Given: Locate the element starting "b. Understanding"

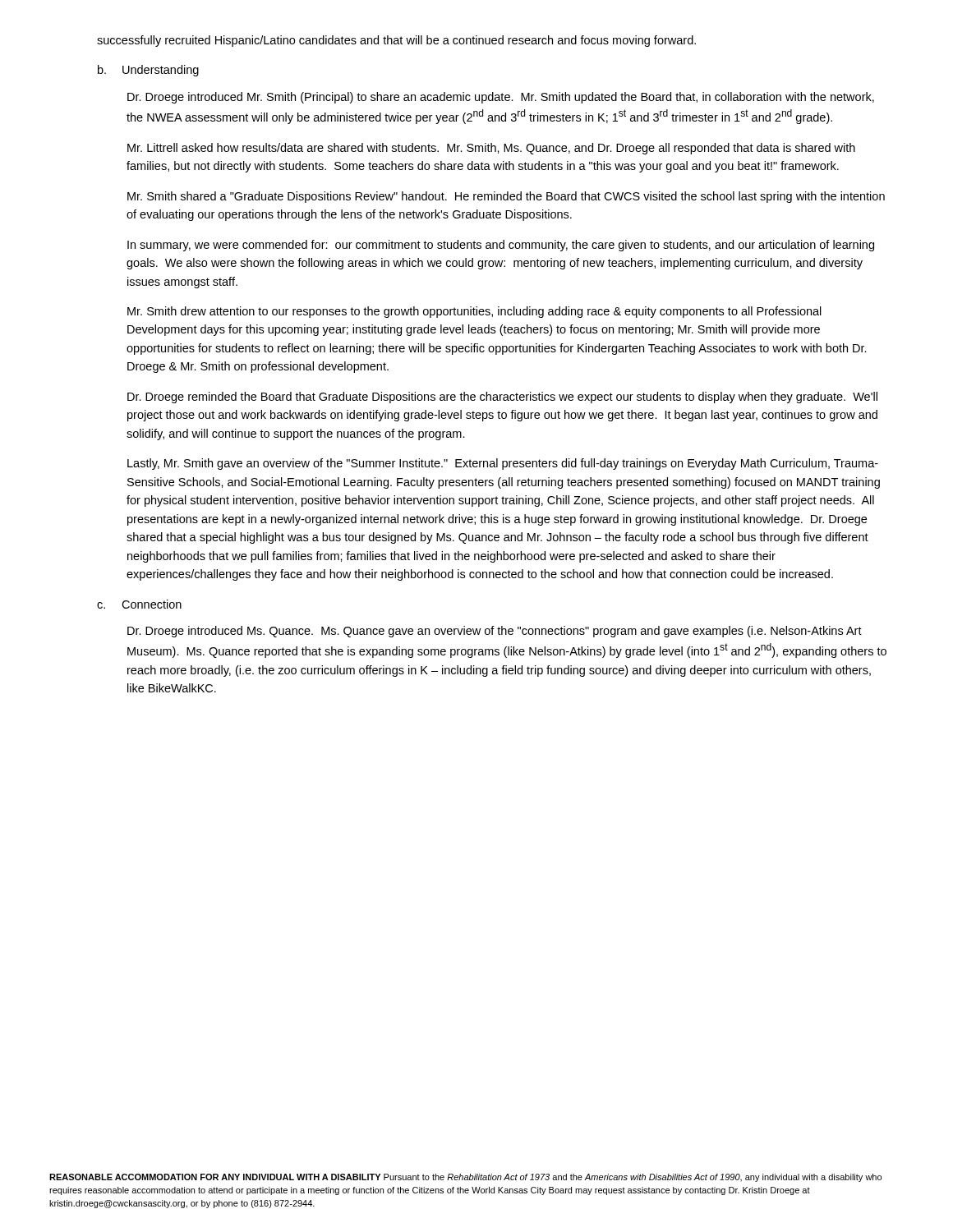Looking at the screenshot, I should [x=148, y=71].
